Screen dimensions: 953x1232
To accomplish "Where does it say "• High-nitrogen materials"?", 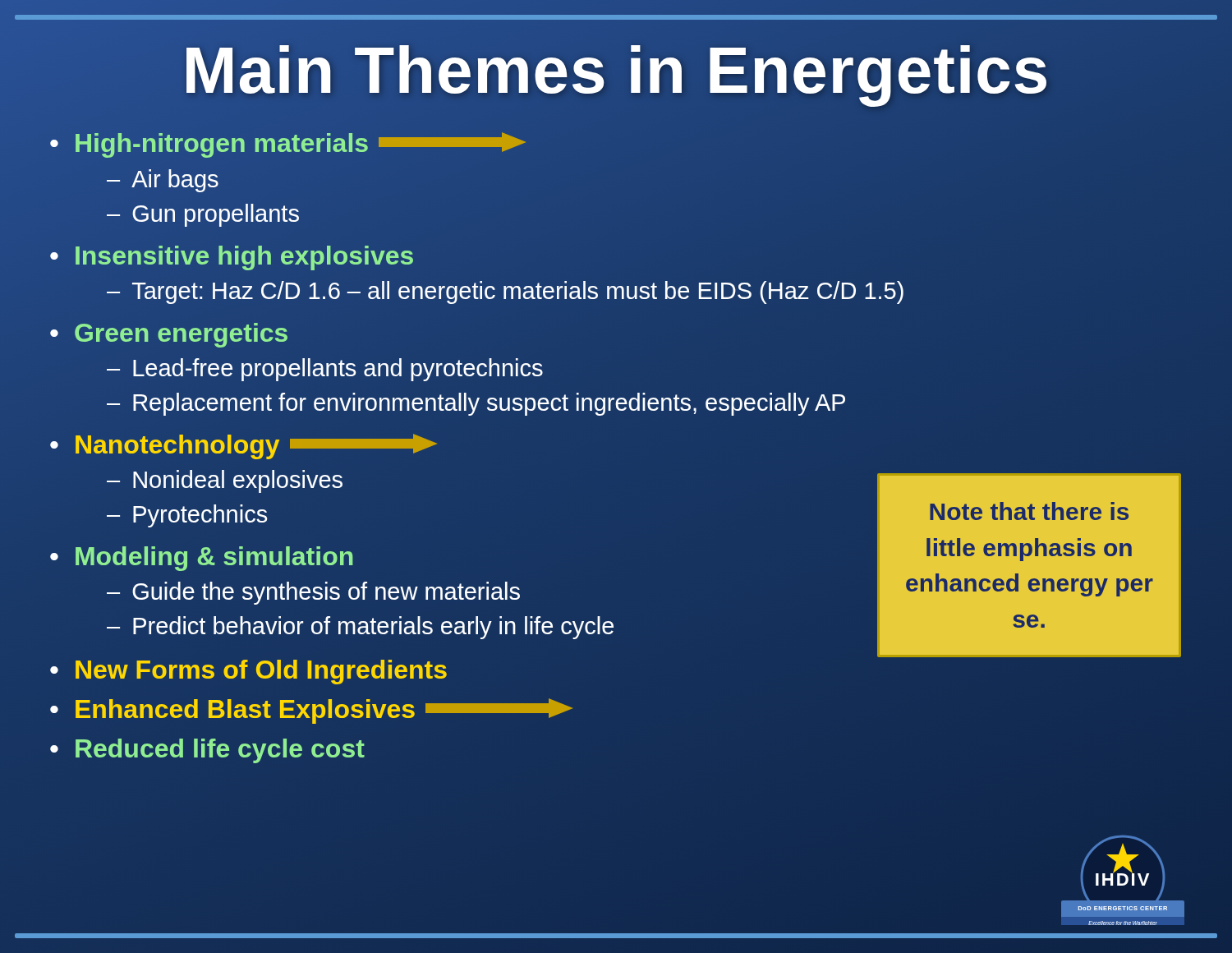I will coord(288,143).
